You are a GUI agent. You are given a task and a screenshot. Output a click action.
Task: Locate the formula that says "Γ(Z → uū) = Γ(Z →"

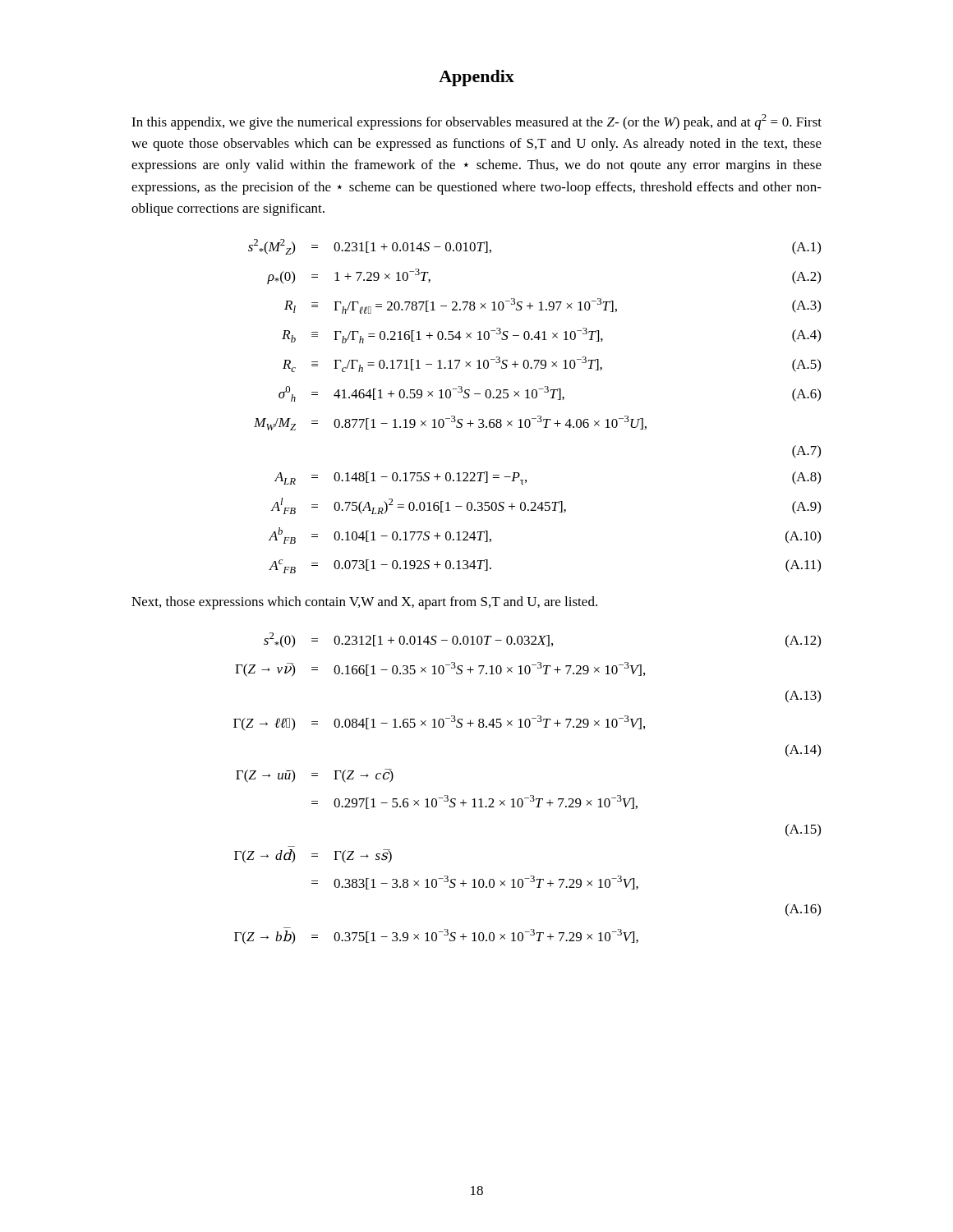click(x=476, y=803)
